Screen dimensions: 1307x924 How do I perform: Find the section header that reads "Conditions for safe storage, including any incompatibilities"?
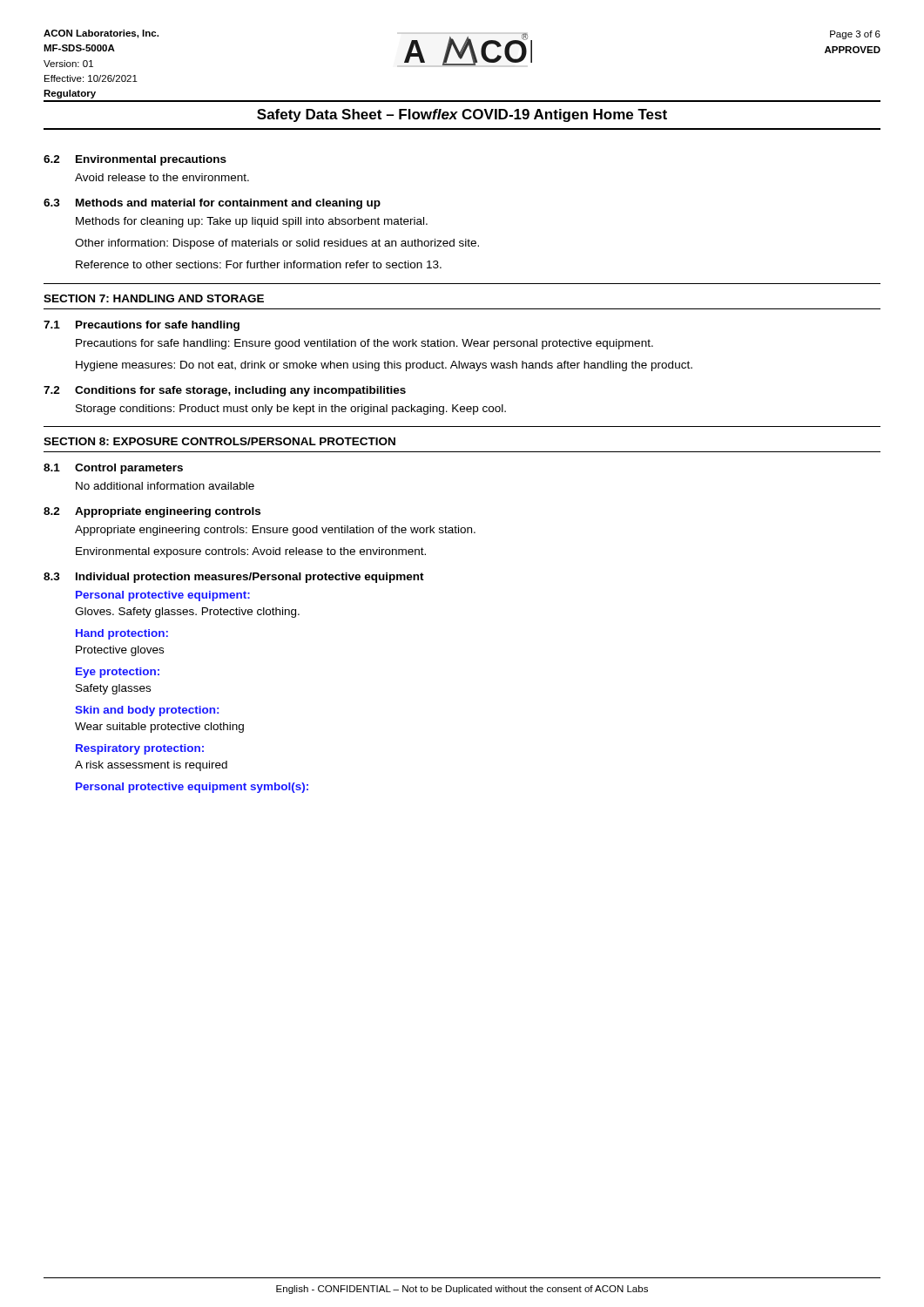(241, 389)
